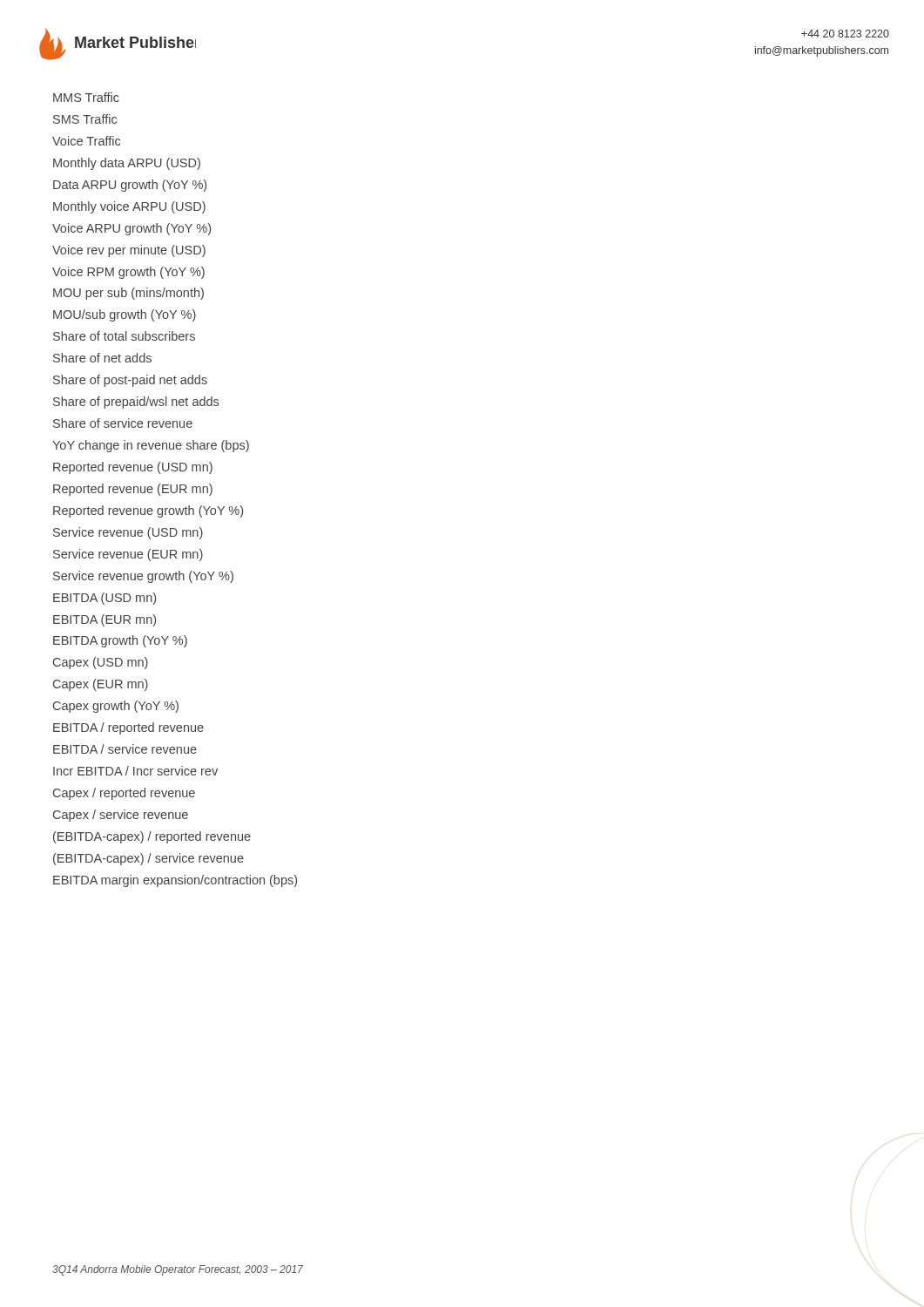Select the passage starting "Service revenue (USD mn)"
This screenshot has width=924, height=1307.
(128, 532)
